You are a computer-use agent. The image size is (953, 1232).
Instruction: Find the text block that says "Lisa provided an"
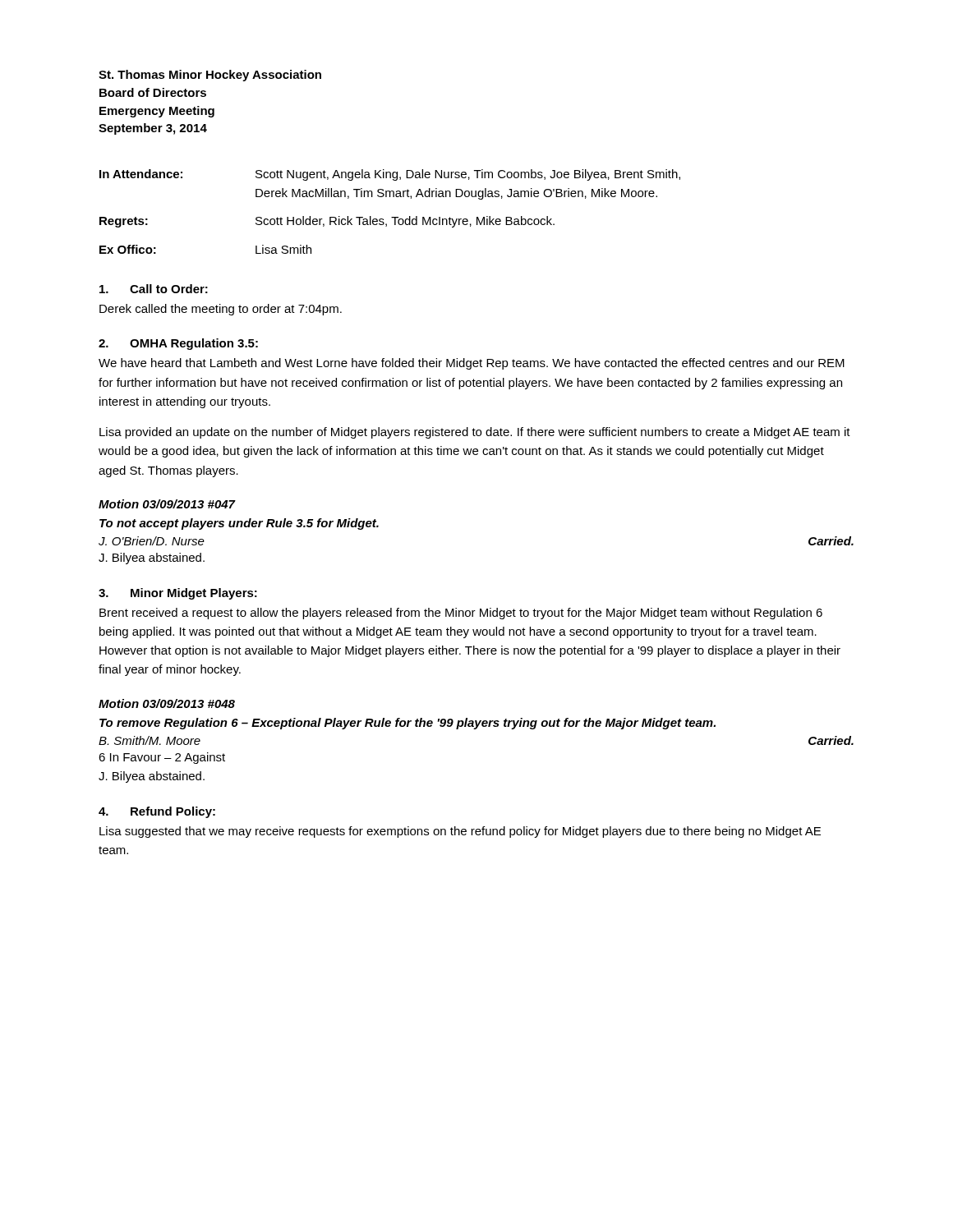(476, 451)
